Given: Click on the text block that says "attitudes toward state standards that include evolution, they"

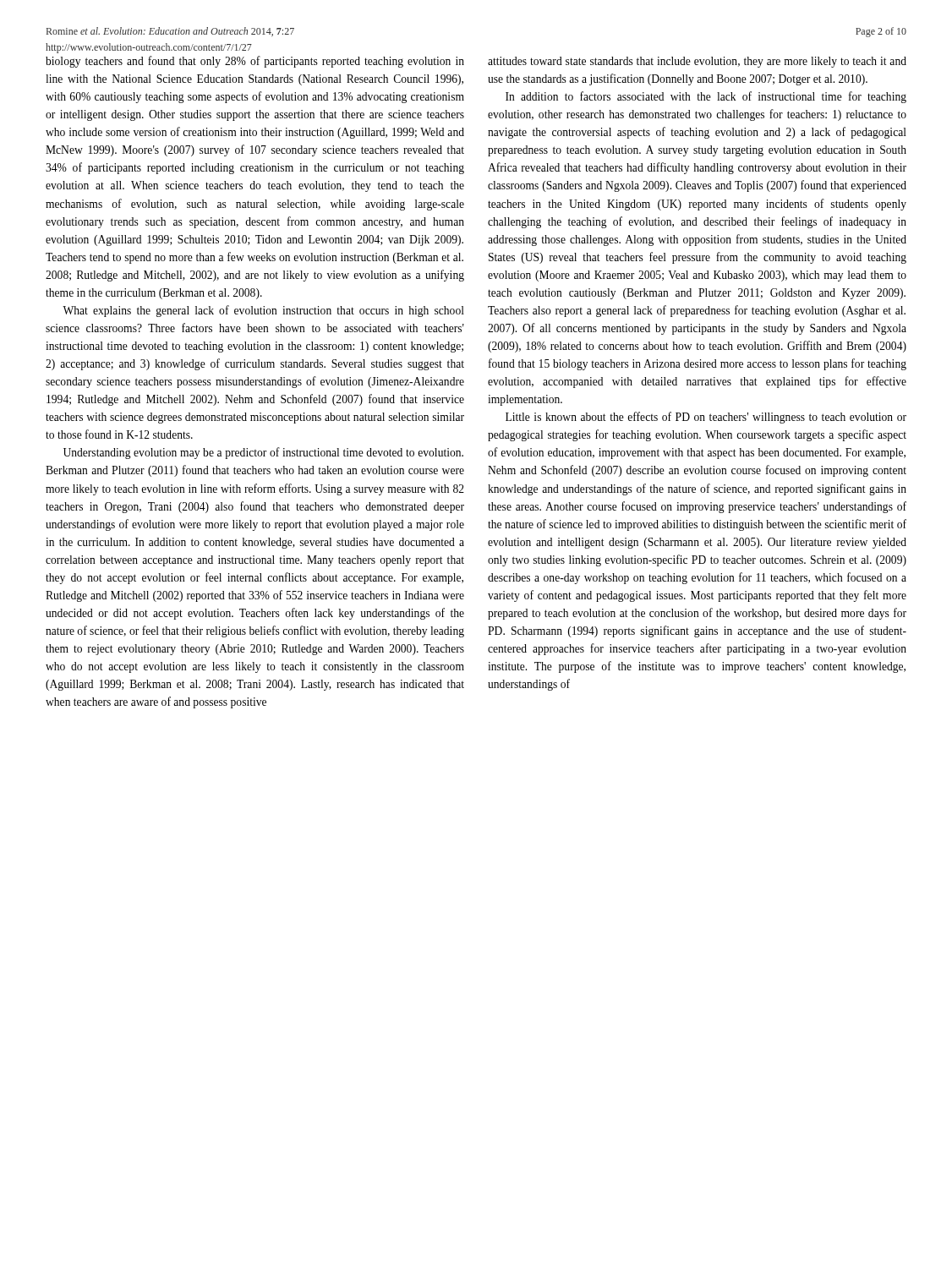Looking at the screenshot, I should click(697, 70).
